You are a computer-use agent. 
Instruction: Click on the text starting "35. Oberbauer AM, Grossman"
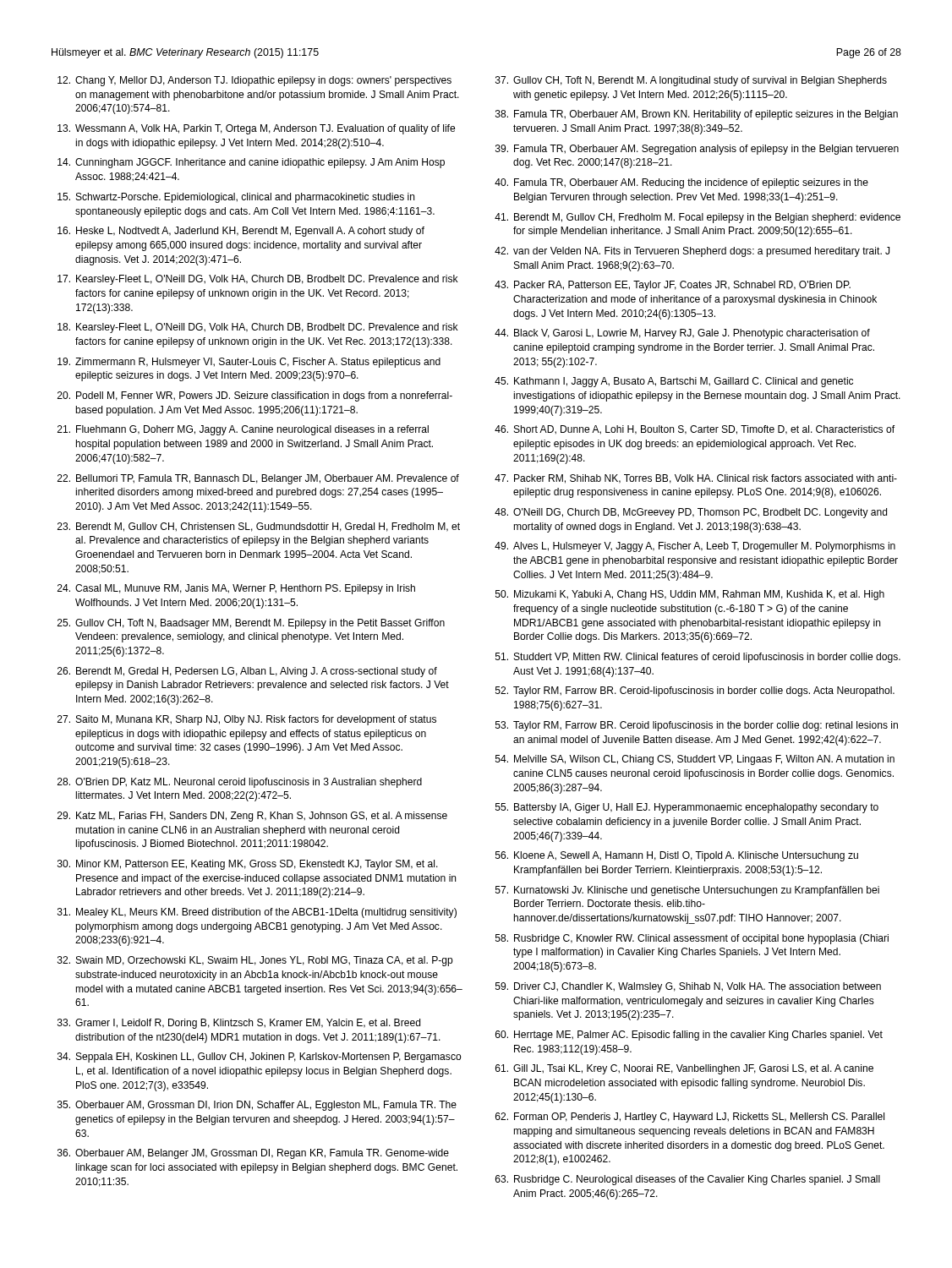point(257,1120)
